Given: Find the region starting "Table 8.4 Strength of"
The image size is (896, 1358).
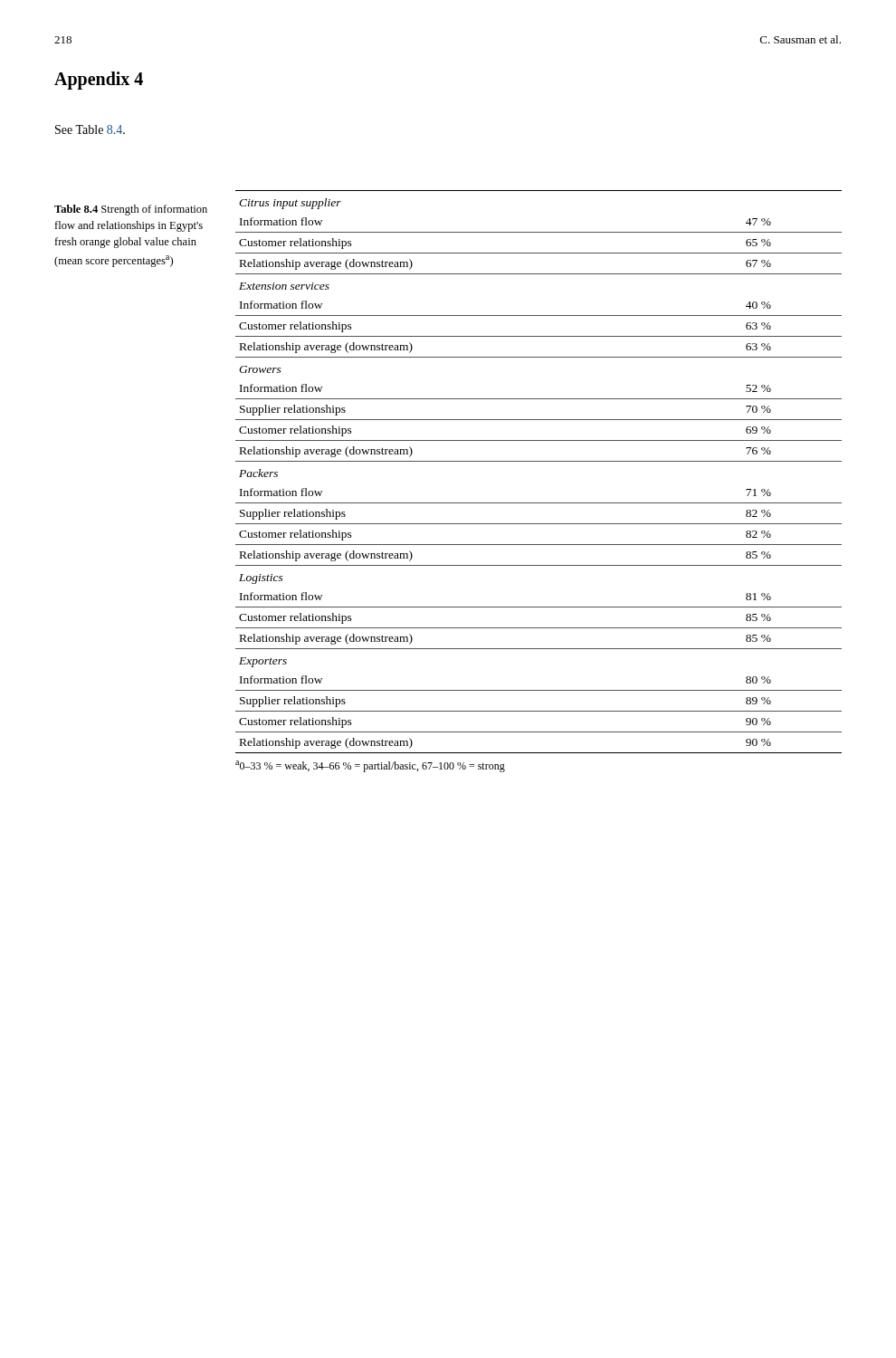Looking at the screenshot, I should (131, 235).
